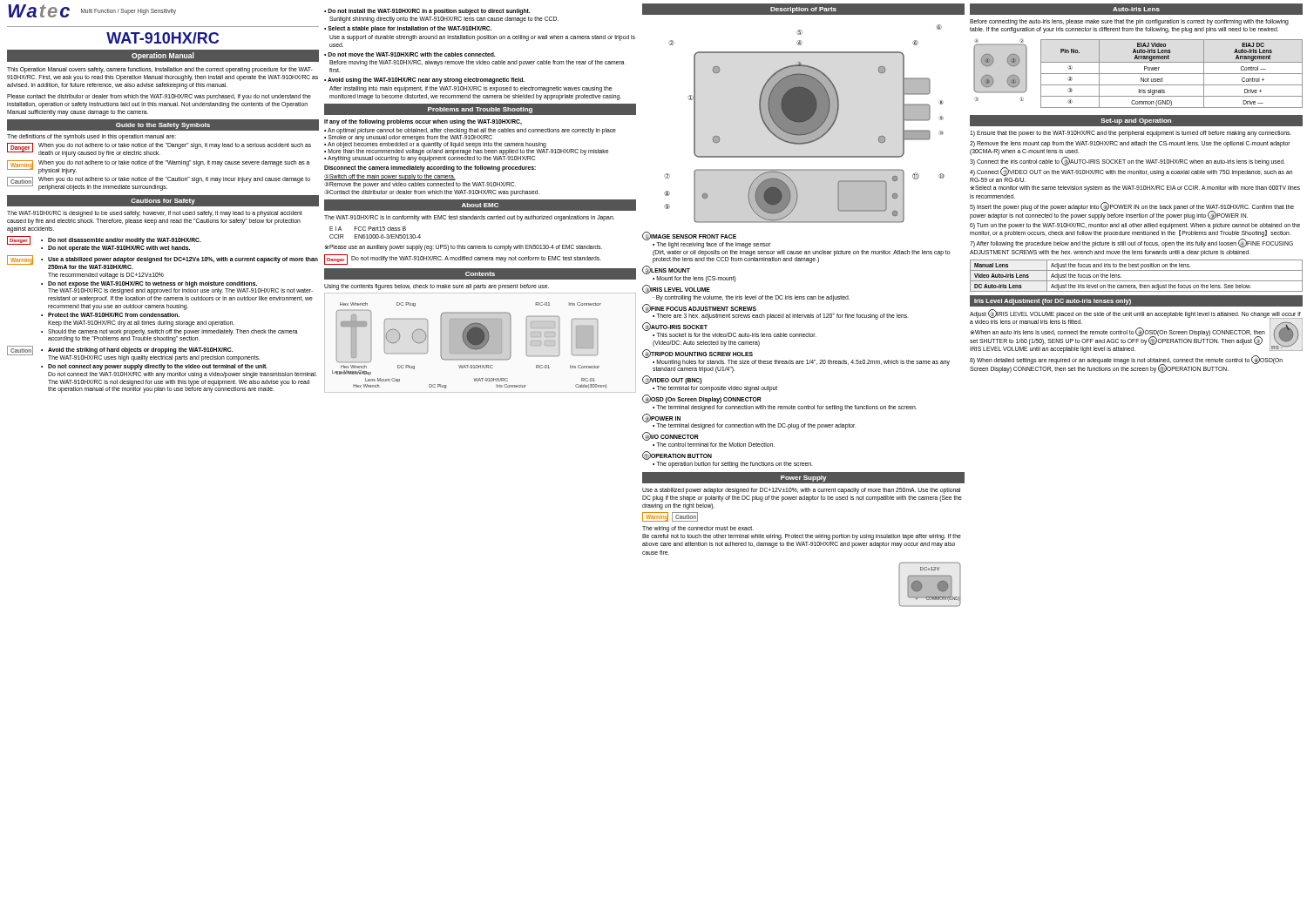Where is the passage that starts "• Select a stable place for"?
Image resolution: width=1307 pixels, height=924 pixels.
tap(480, 37)
